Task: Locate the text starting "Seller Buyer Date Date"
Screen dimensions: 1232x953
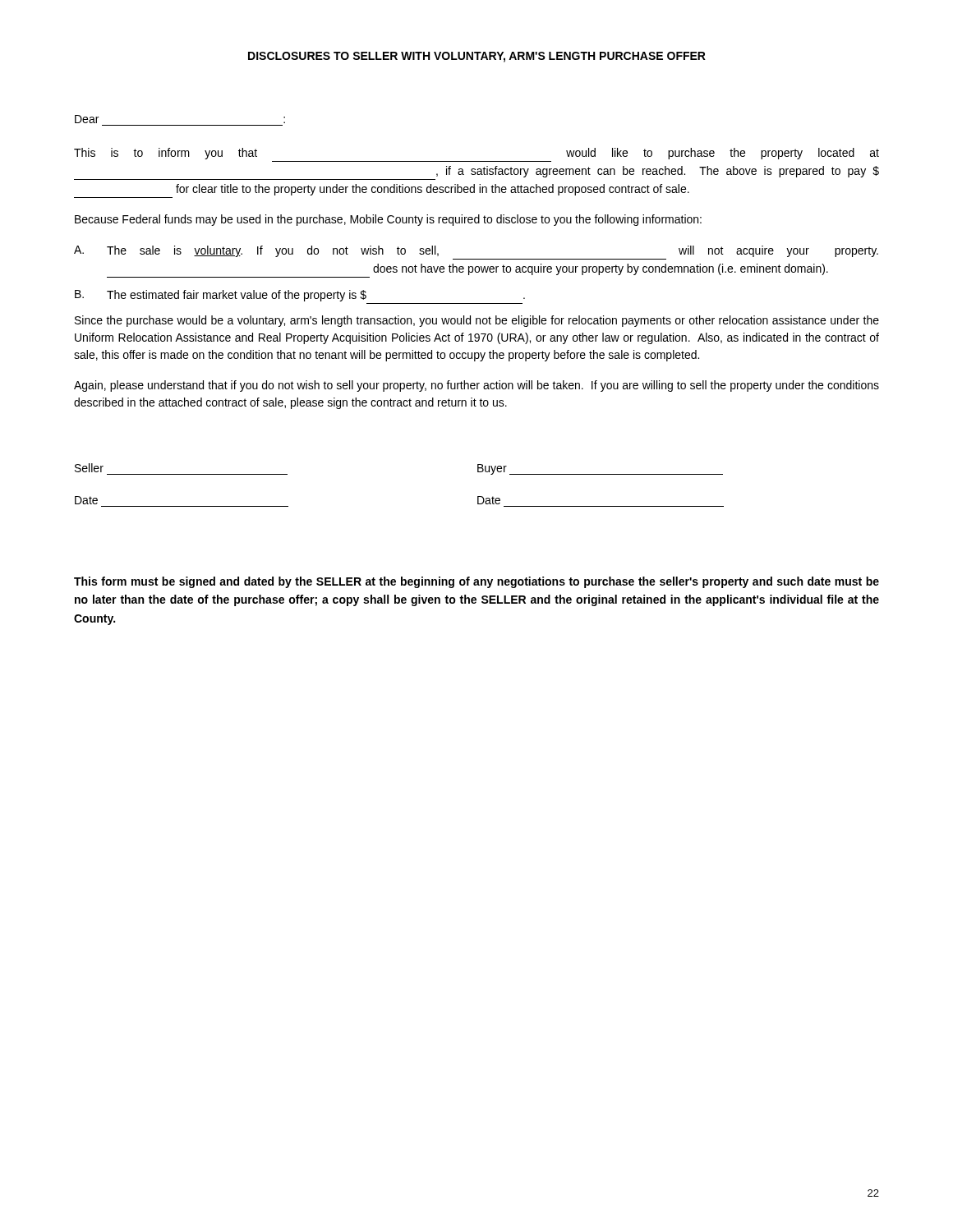Action: point(89,469)
